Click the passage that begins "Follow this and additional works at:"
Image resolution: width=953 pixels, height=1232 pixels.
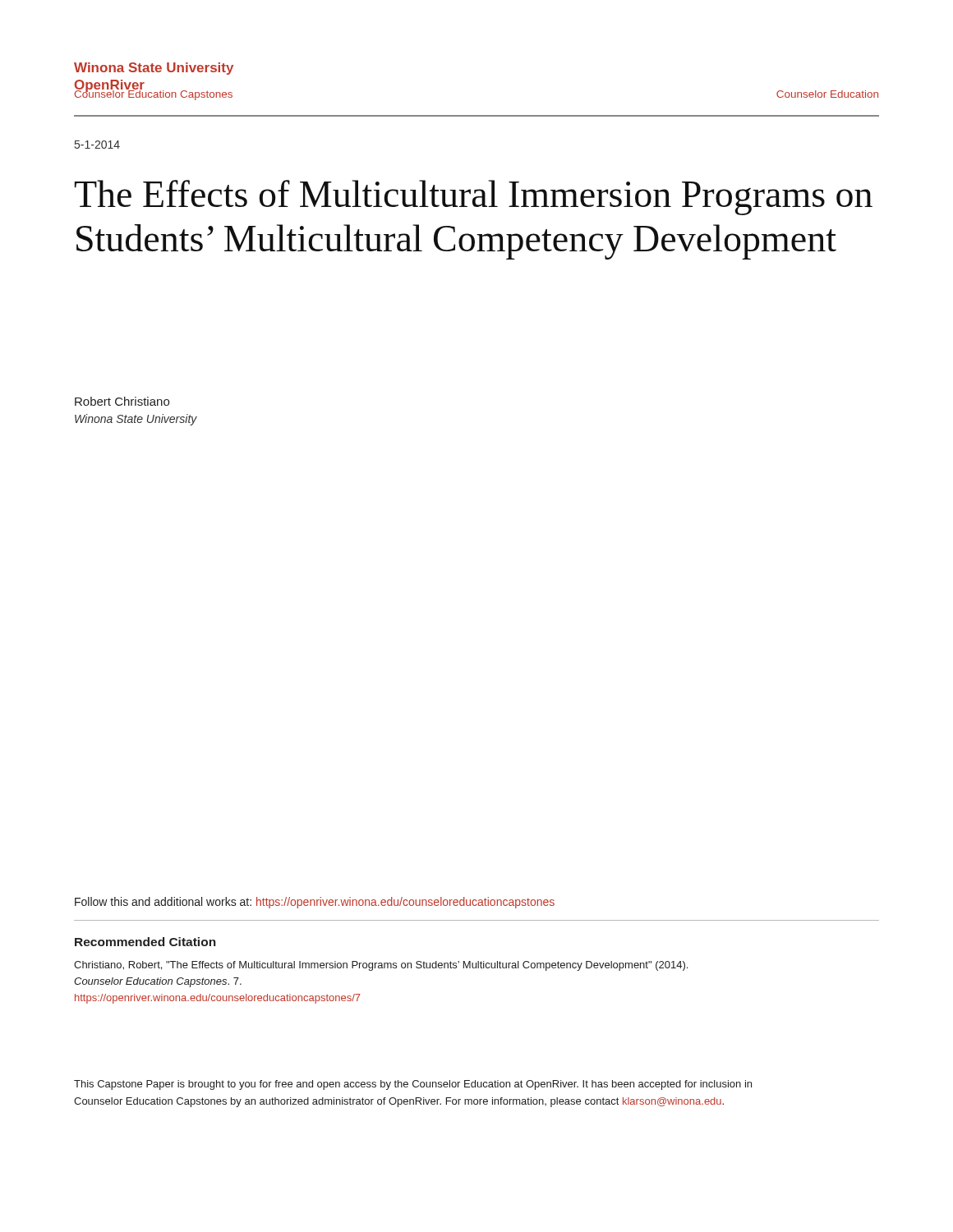314,902
